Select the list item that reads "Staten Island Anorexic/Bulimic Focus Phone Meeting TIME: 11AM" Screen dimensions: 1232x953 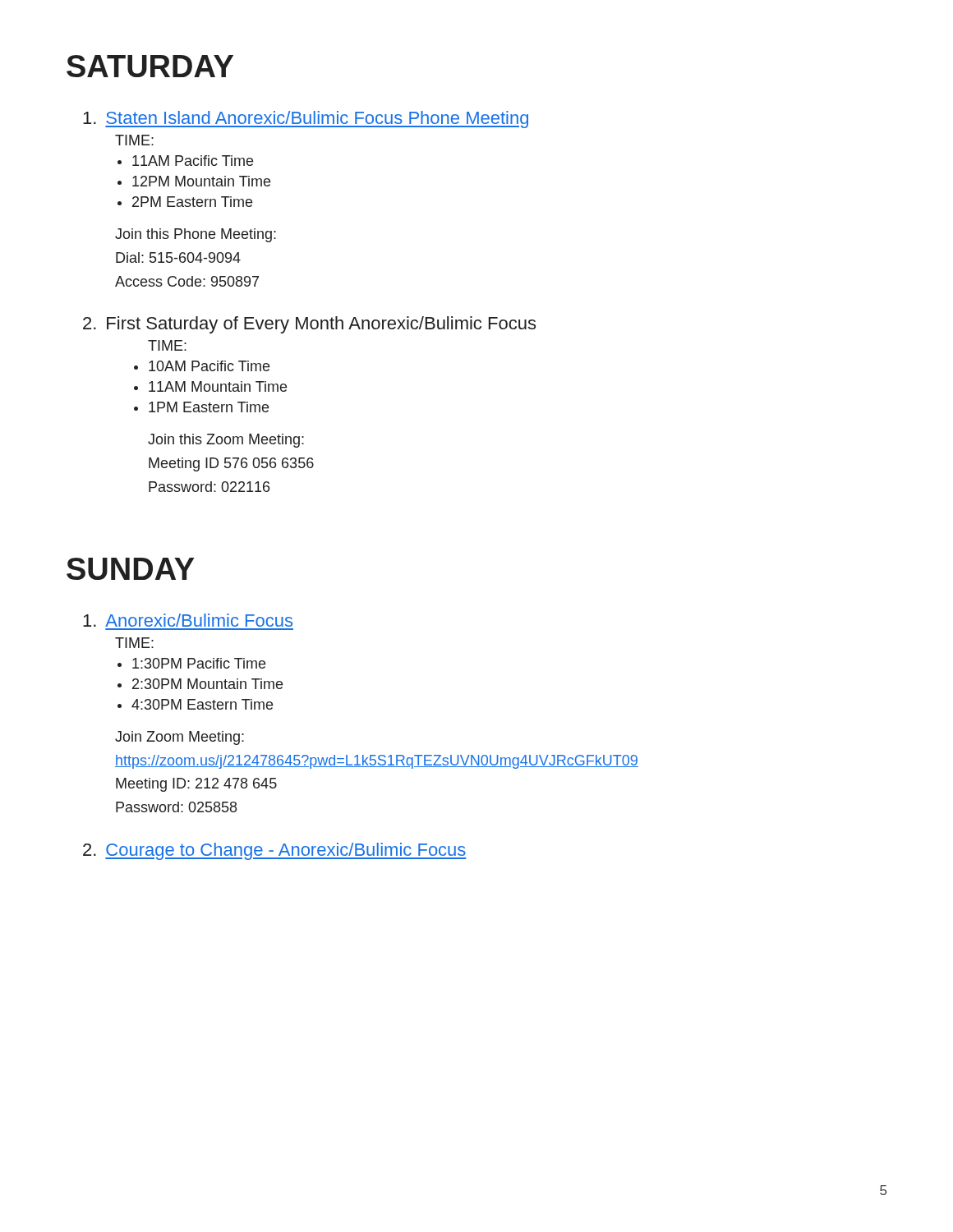point(306,120)
